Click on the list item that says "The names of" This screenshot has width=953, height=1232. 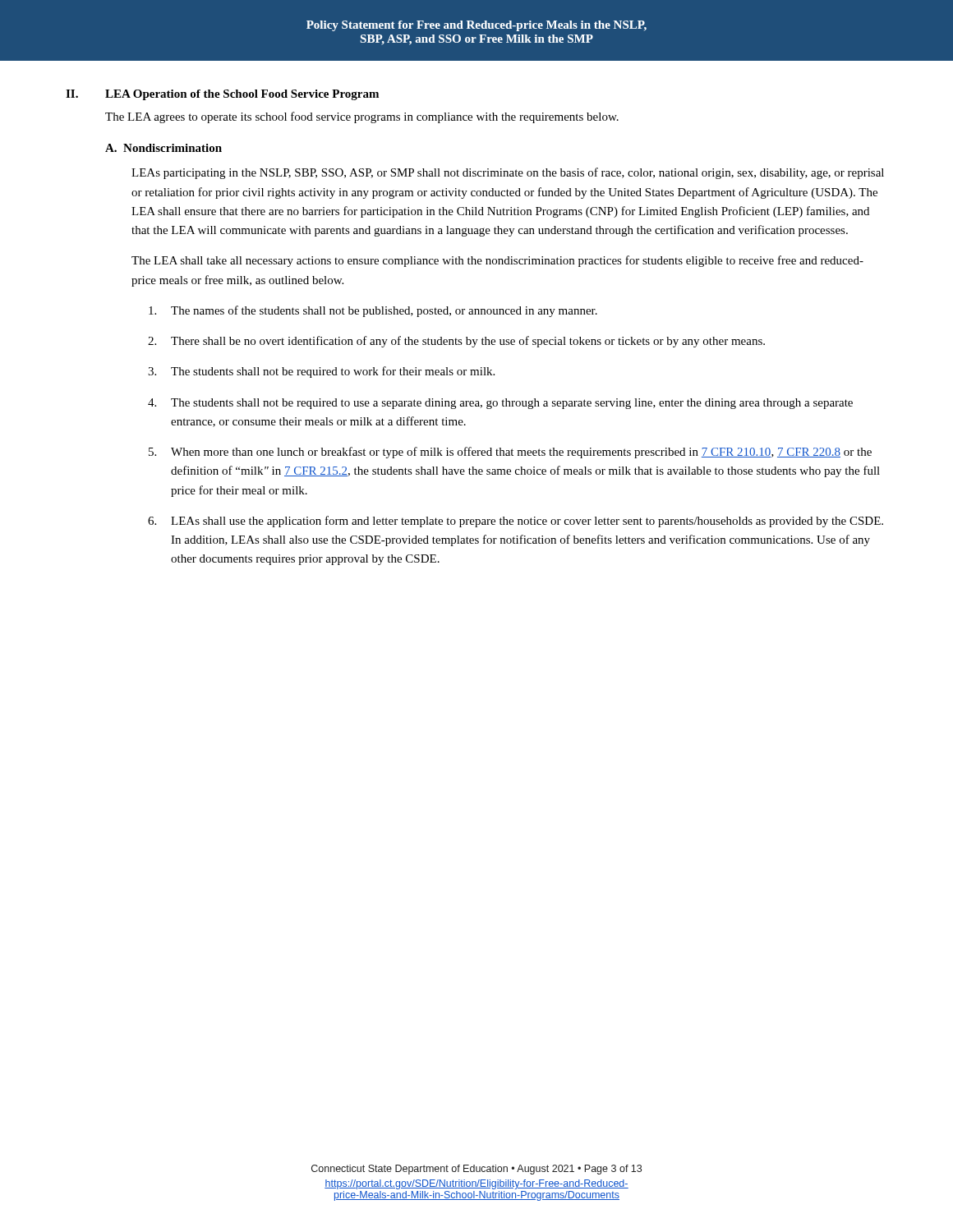pos(518,311)
